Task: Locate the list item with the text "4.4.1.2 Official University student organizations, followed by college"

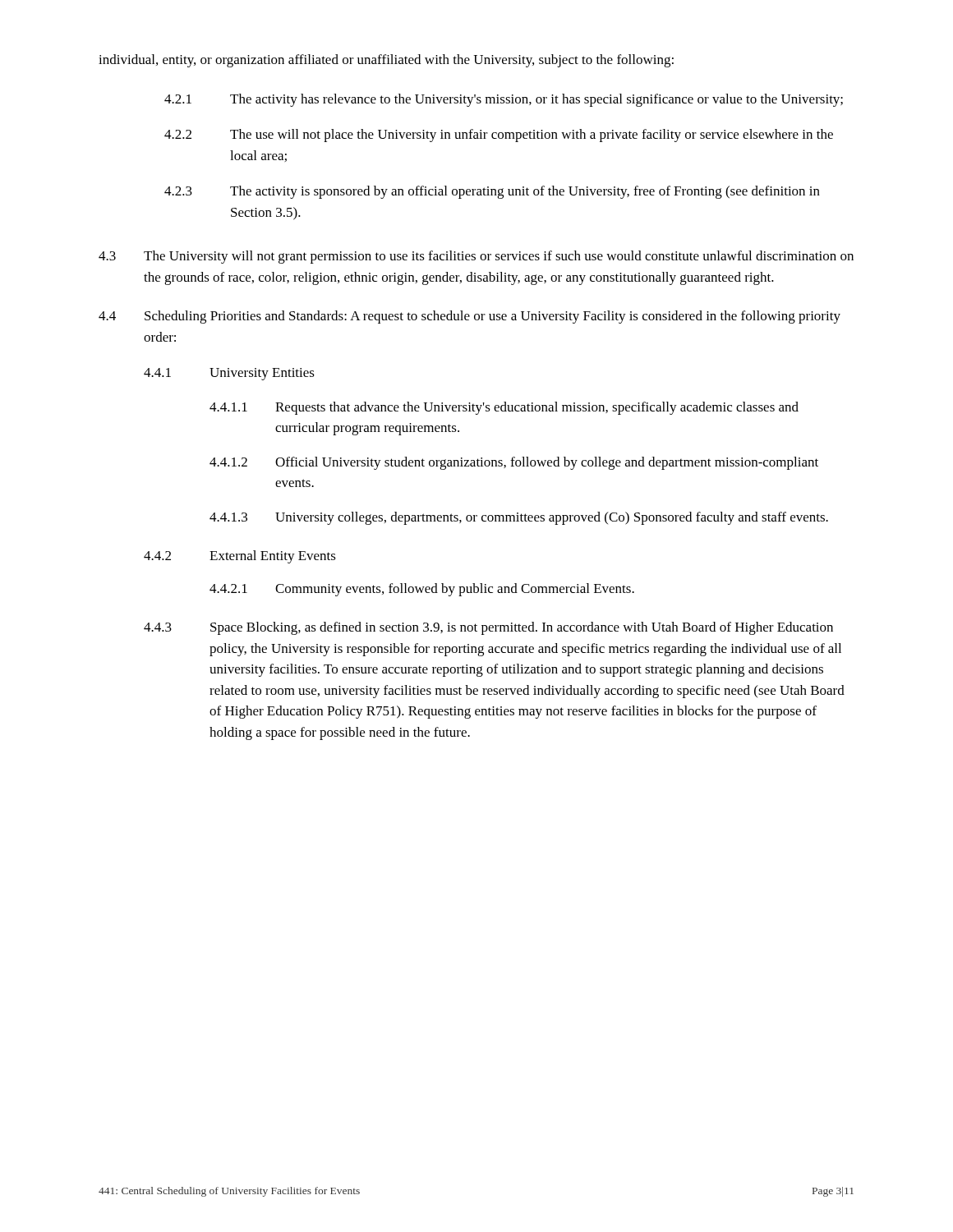Action: click(532, 472)
